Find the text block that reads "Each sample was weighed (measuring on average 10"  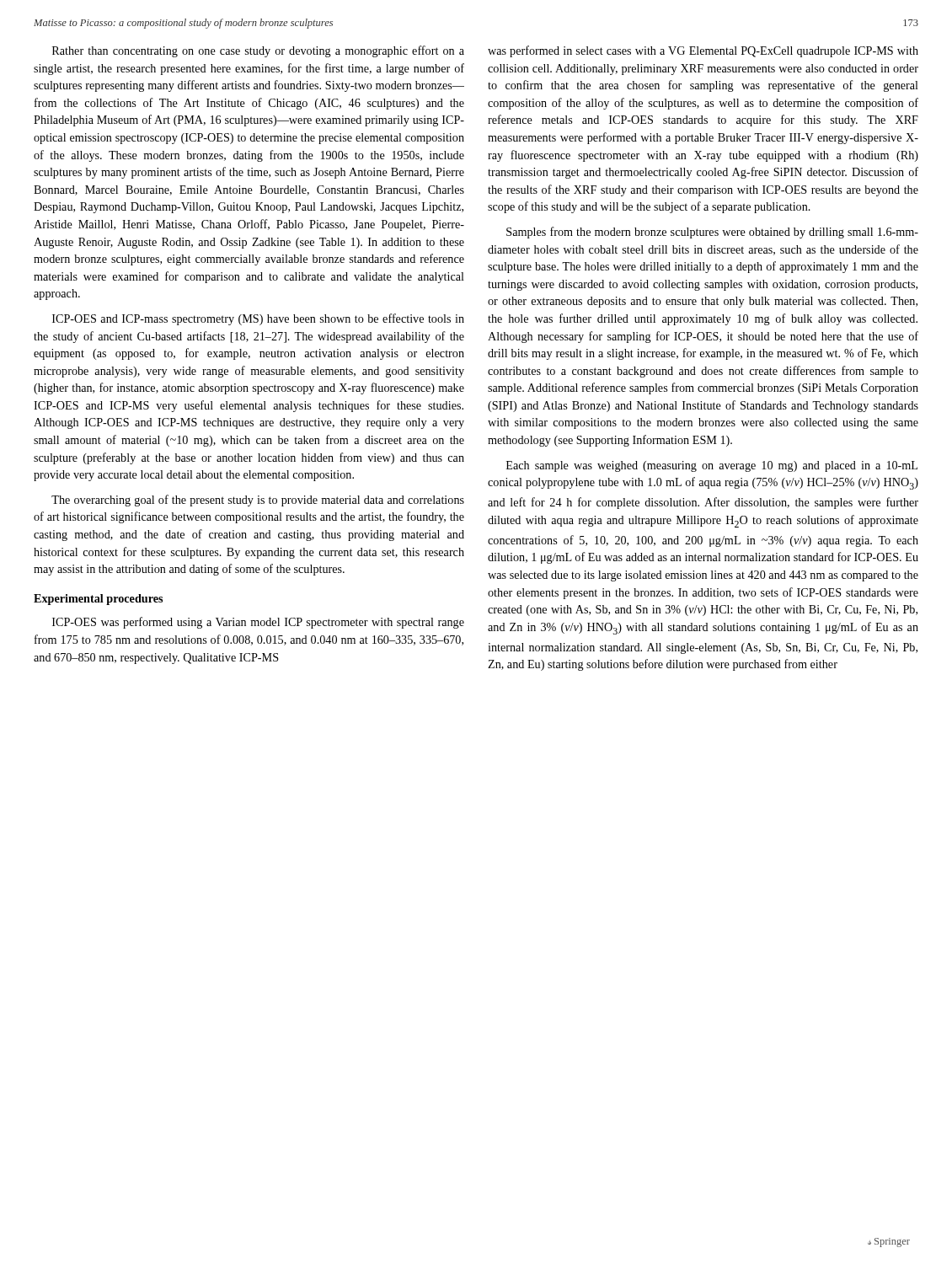[x=703, y=565]
